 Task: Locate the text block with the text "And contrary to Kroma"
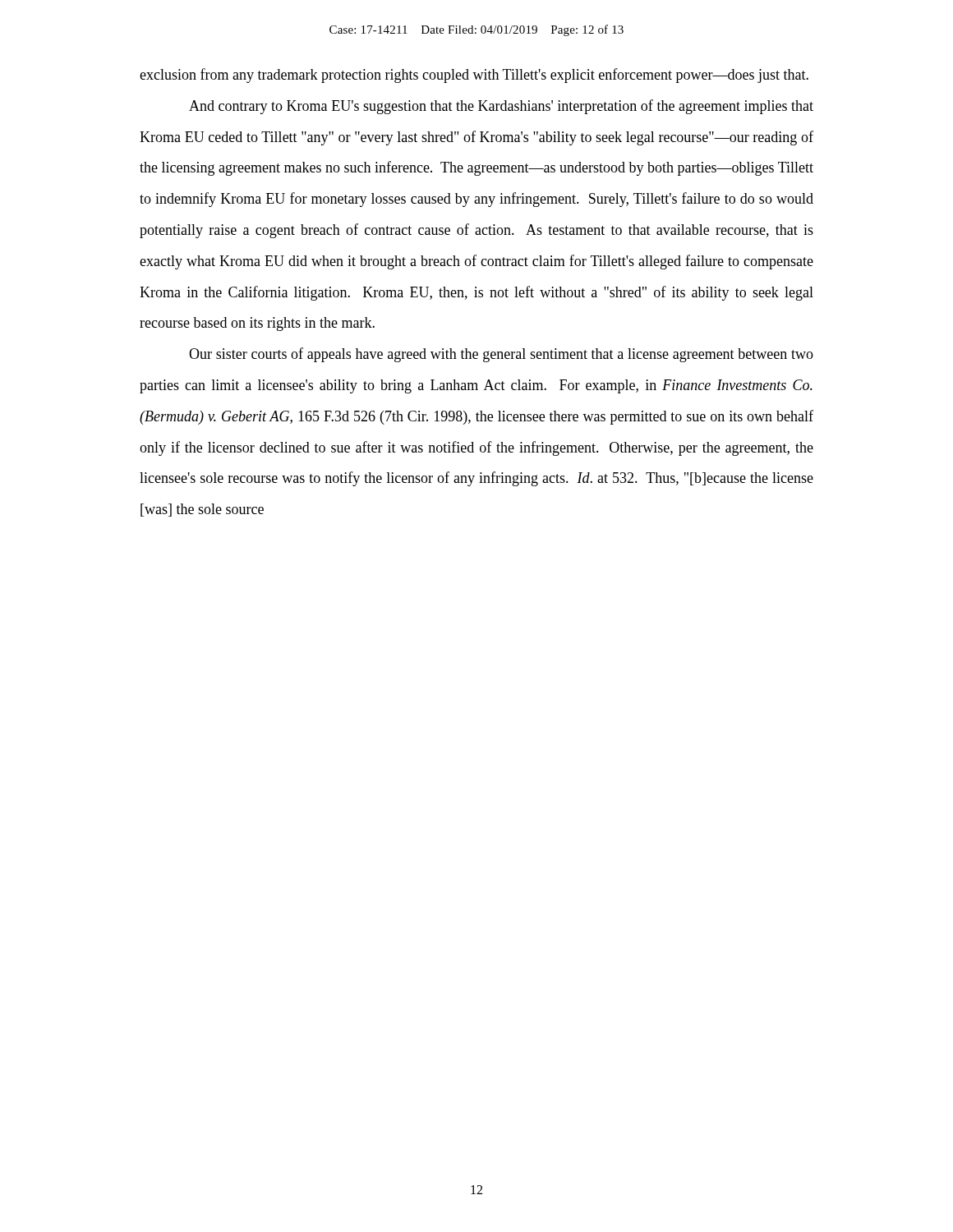coord(476,214)
